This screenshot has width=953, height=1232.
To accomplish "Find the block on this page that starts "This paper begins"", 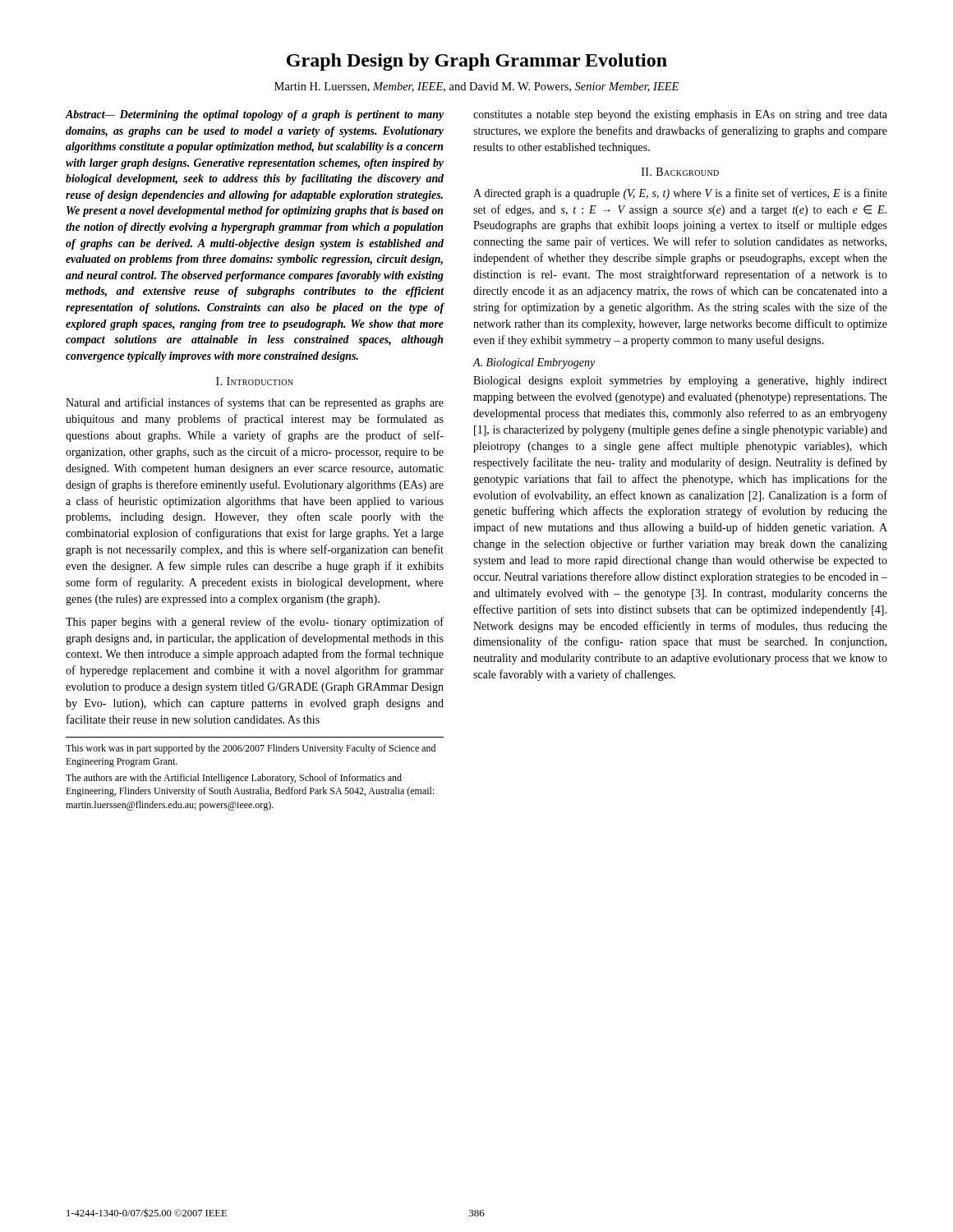I will click(255, 671).
